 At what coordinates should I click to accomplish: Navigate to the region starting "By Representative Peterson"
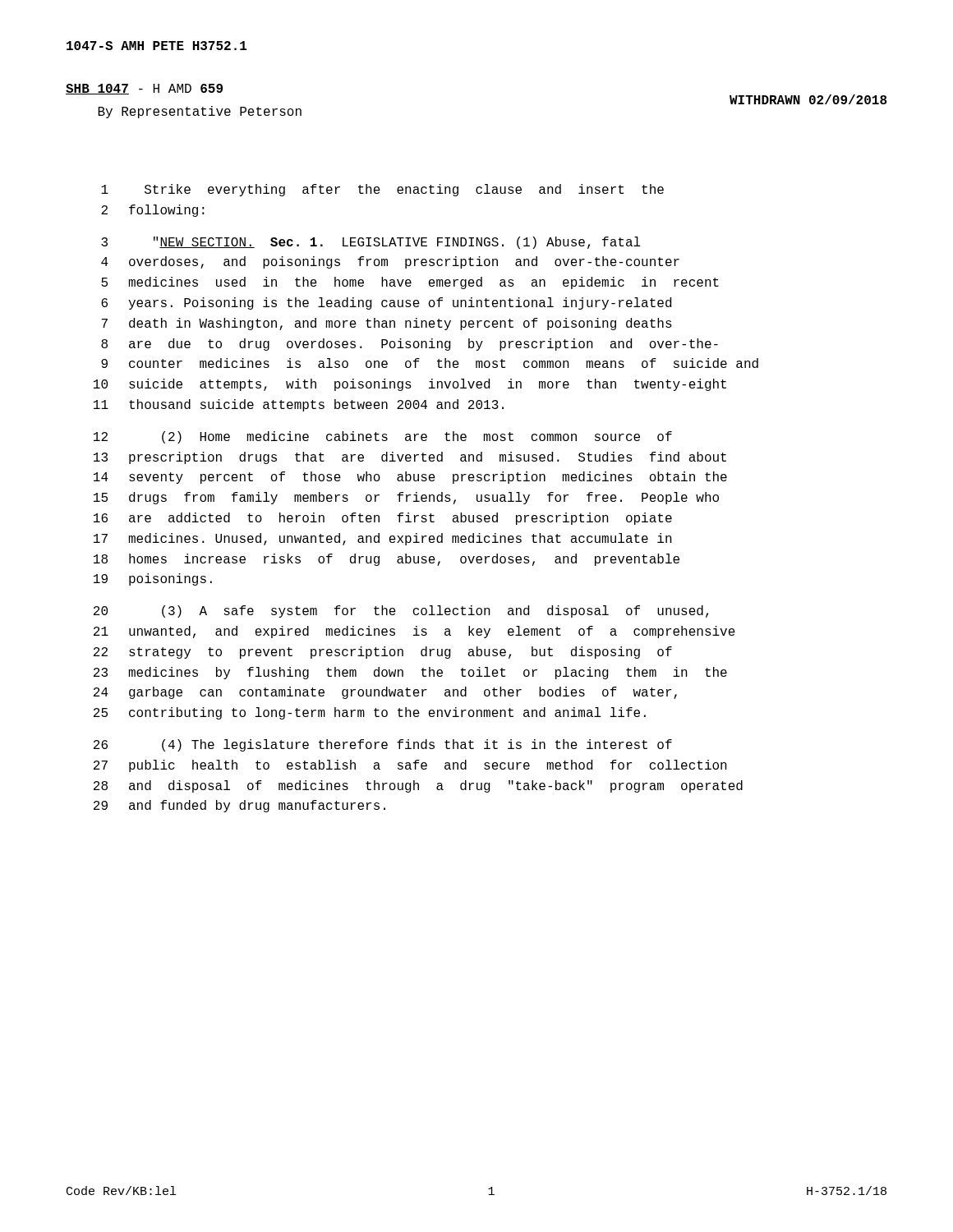pos(184,112)
